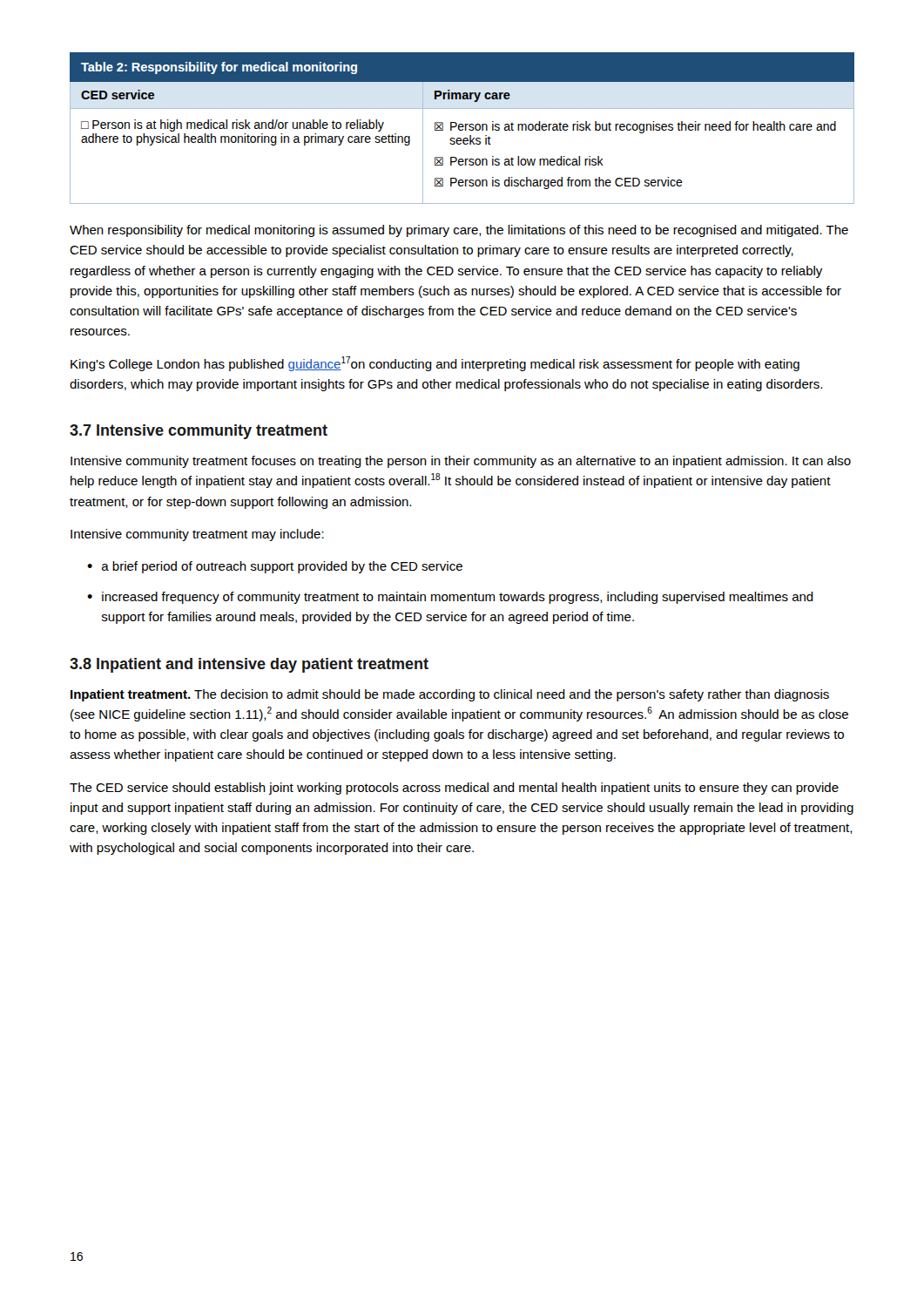Click on the element starting "increased frequency of community"
Image resolution: width=924 pixels, height=1307 pixels.
tap(457, 607)
